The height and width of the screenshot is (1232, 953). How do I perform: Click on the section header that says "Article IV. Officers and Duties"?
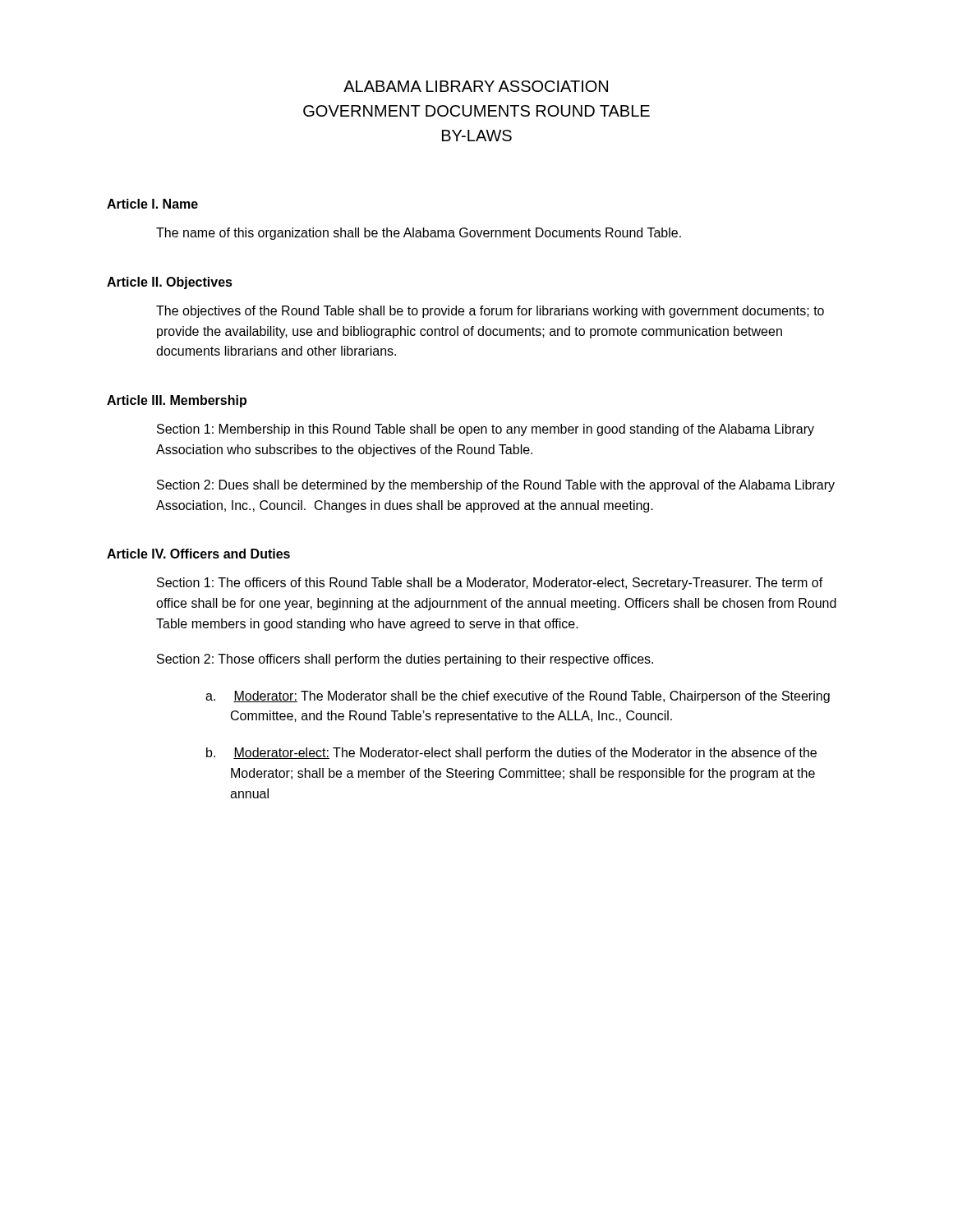199,554
